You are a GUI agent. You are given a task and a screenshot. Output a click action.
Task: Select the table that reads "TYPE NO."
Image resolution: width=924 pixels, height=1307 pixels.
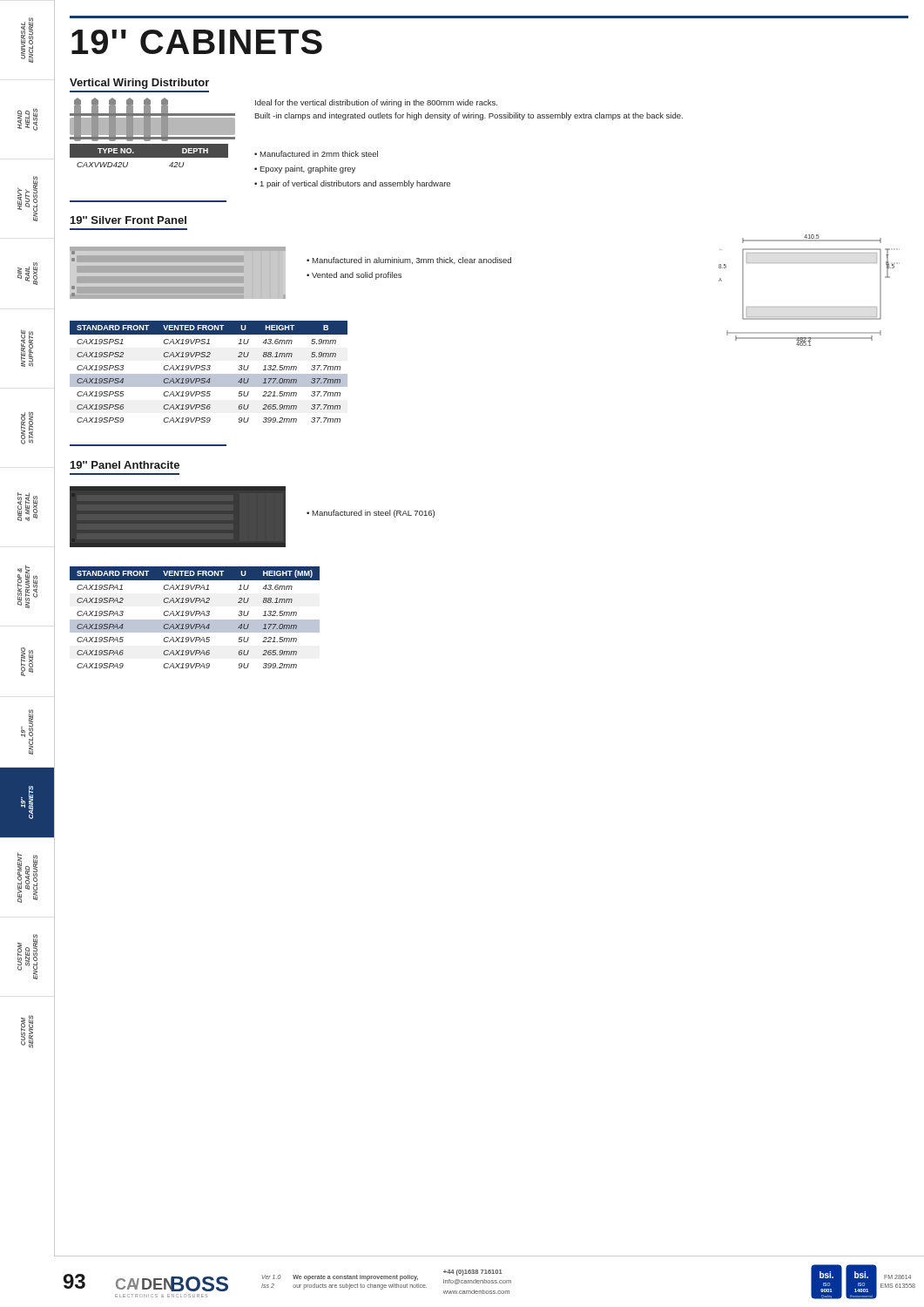149,136
